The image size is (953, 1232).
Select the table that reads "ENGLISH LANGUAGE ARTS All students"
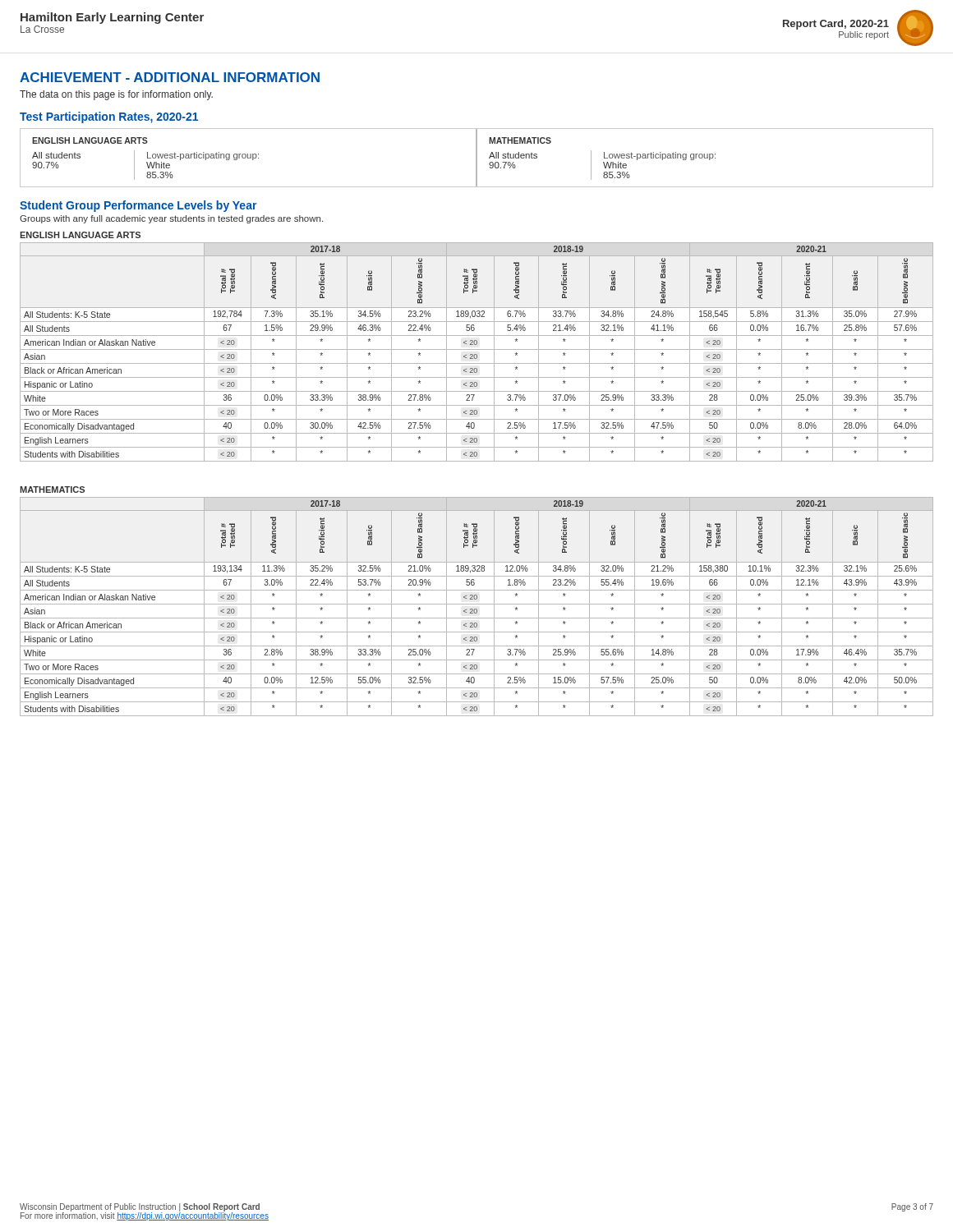click(x=476, y=158)
